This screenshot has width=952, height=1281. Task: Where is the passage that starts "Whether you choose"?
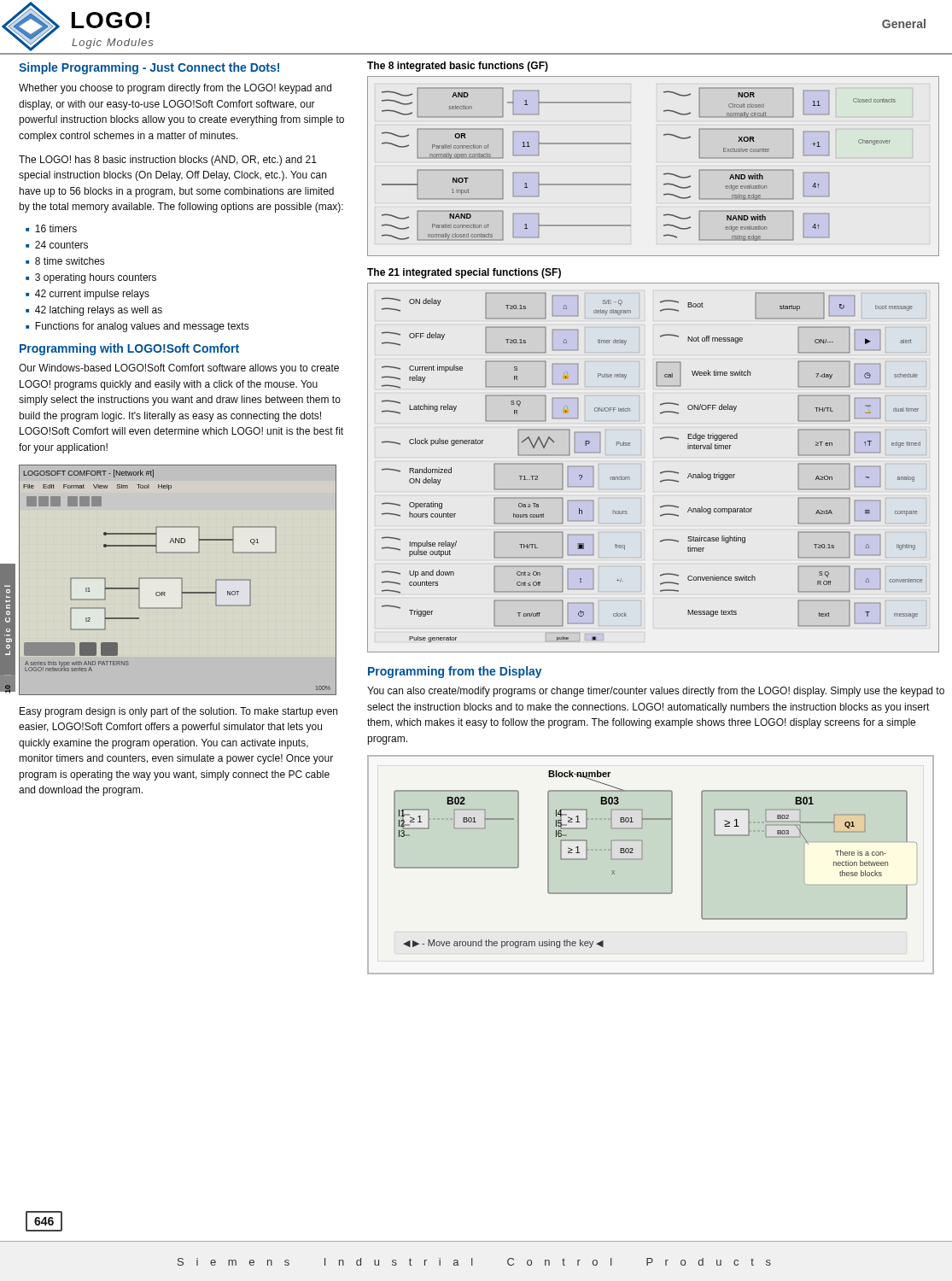click(182, 112)
